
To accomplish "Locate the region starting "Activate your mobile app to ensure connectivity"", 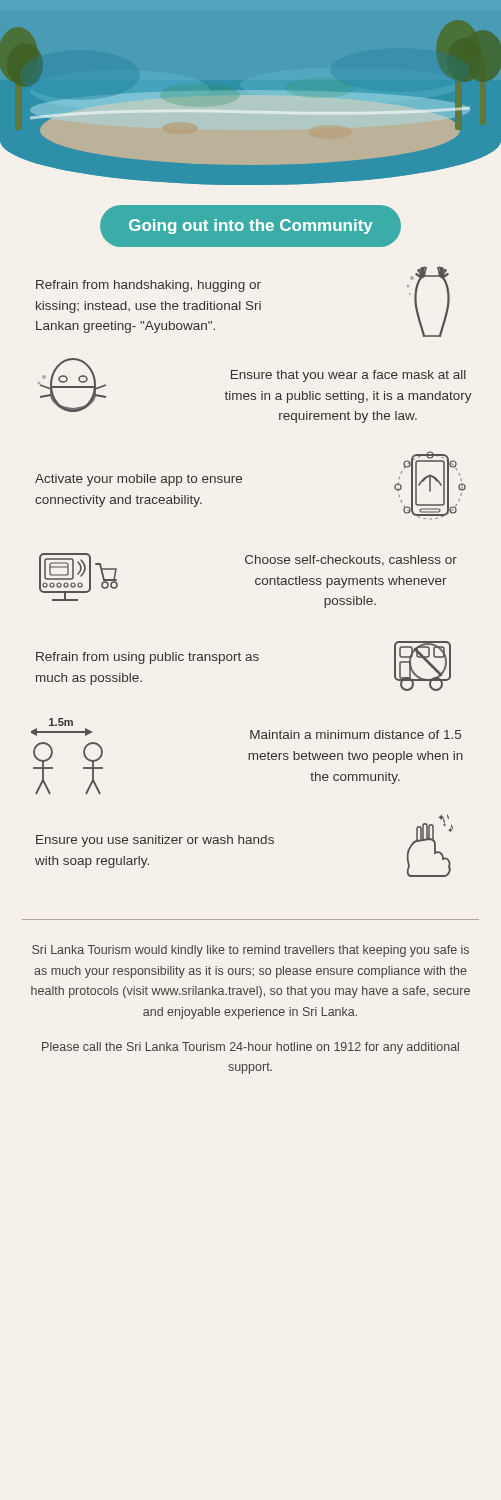I will (254, 490).
